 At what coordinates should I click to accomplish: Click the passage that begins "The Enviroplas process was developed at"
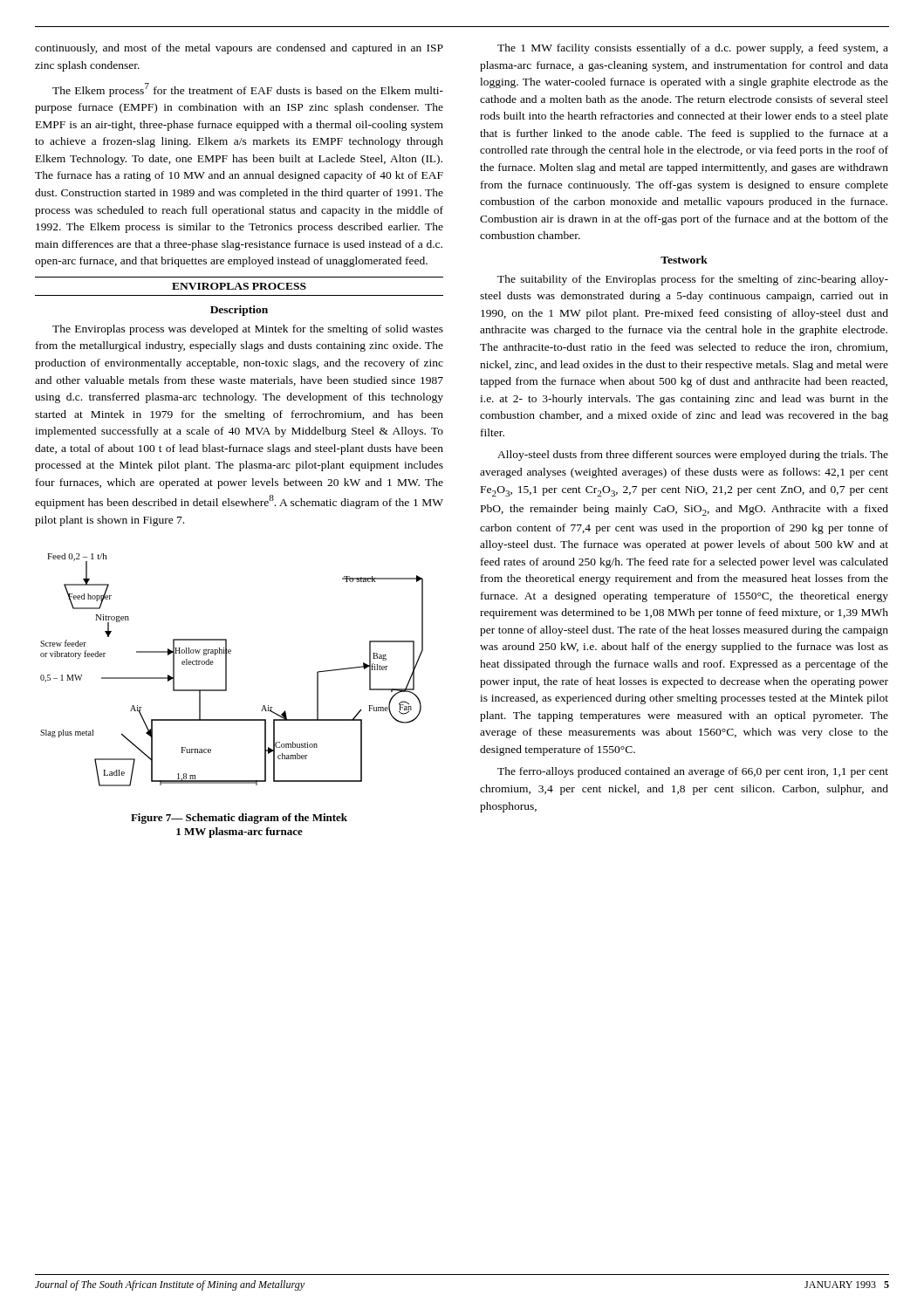(x=239, y=424)
